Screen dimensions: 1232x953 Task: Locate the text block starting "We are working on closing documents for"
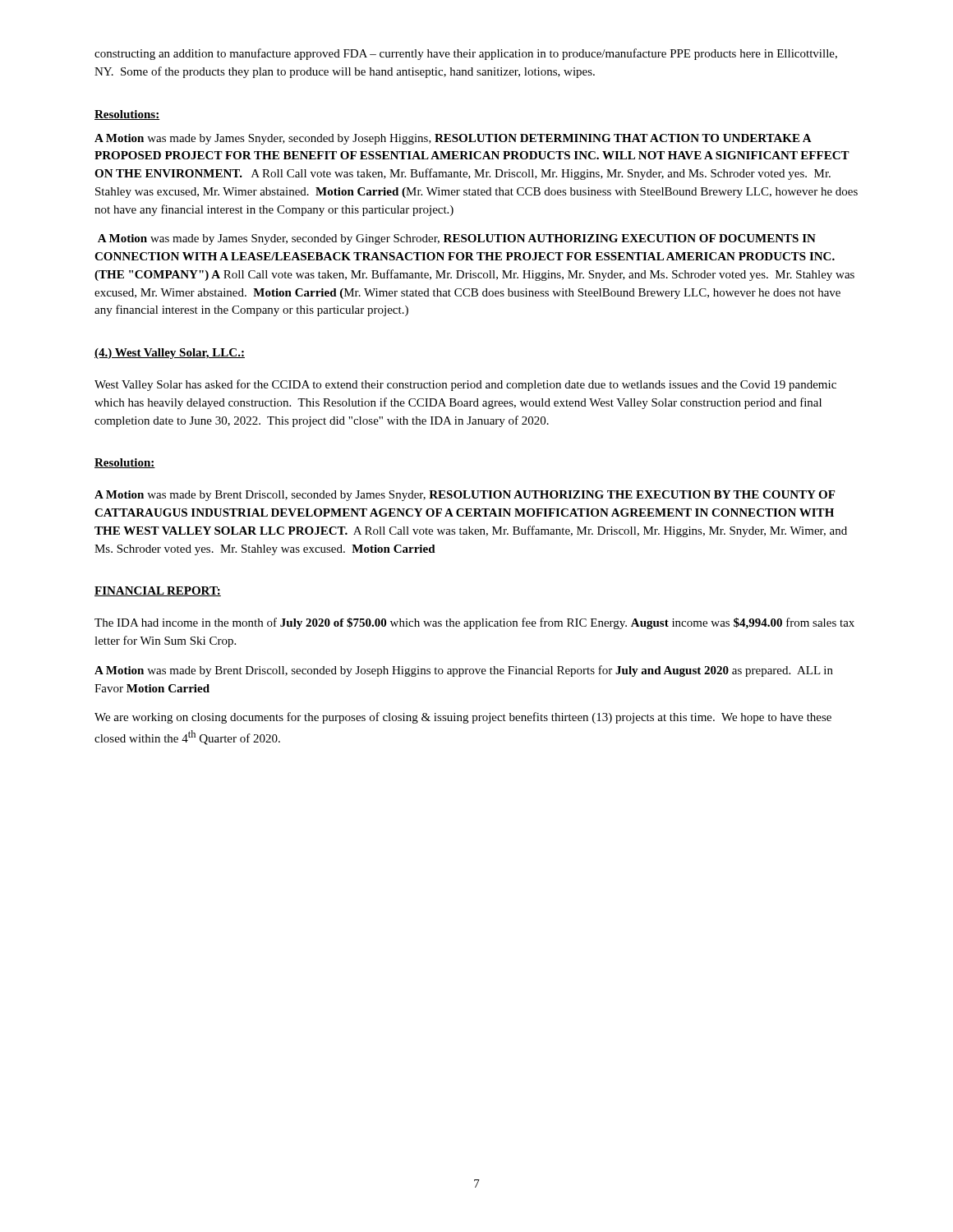click(476, 729)
